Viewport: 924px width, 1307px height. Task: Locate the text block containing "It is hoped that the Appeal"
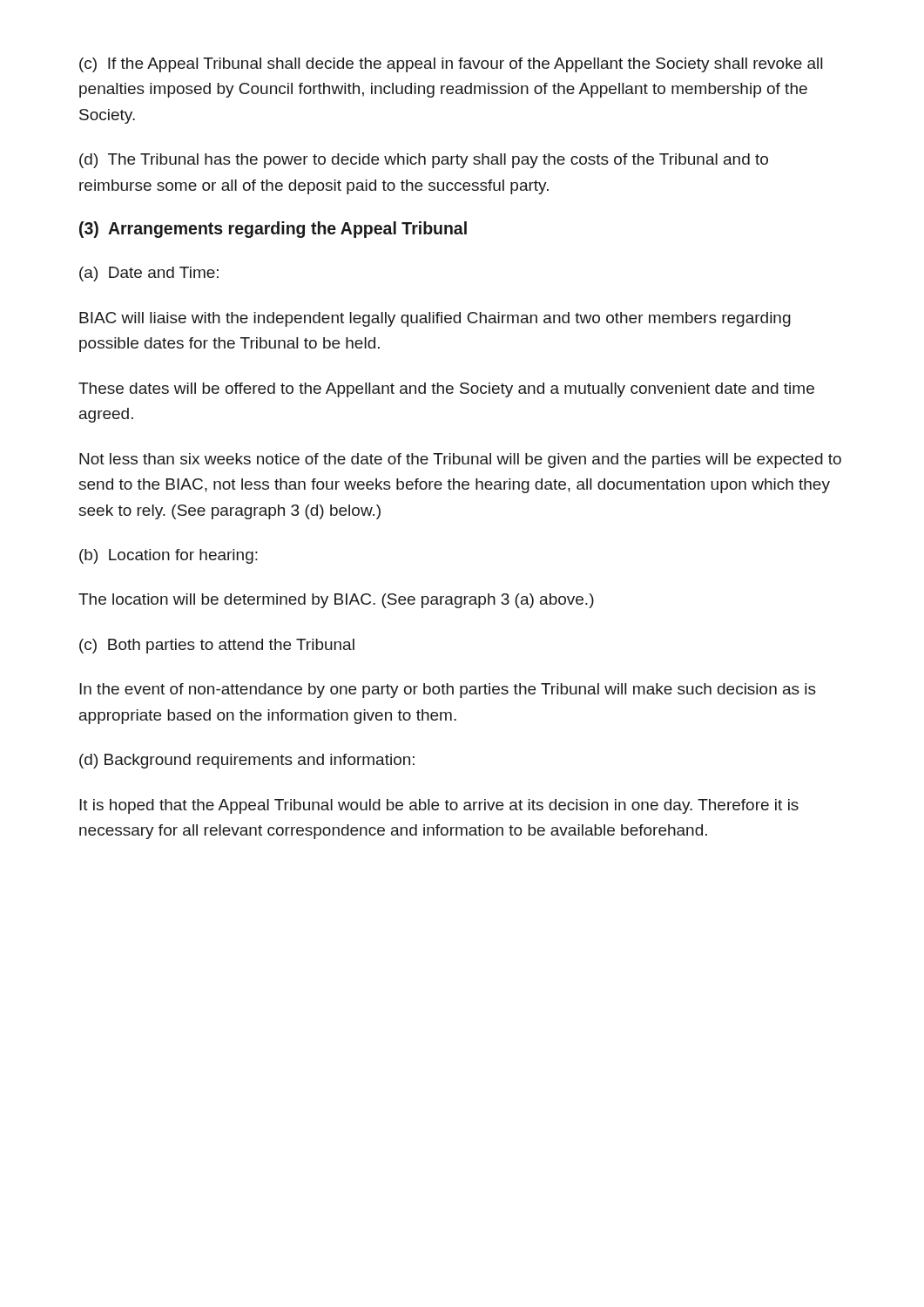click(439, 817)
